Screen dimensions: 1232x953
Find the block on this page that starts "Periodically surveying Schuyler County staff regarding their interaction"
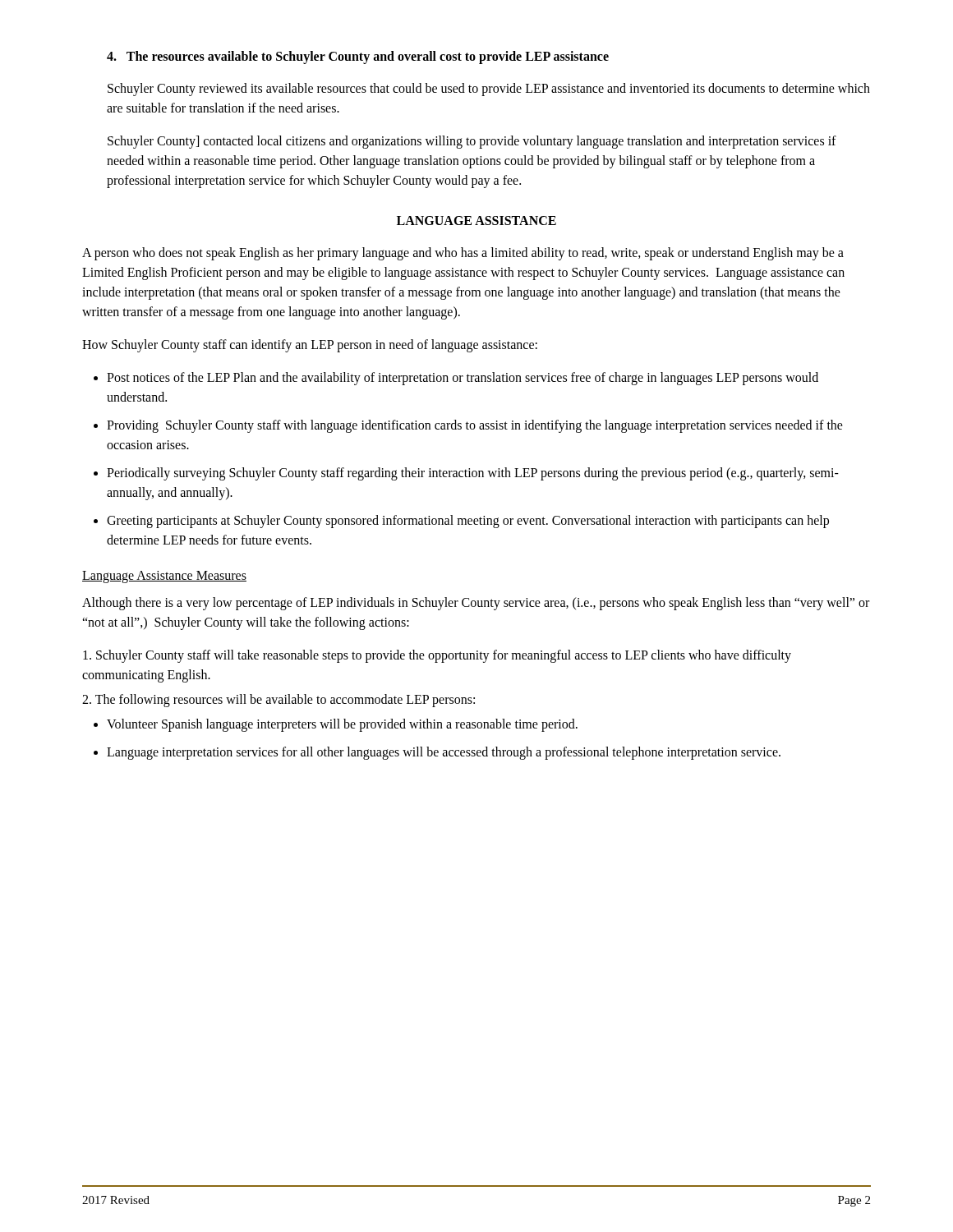(x=473, y=483)
